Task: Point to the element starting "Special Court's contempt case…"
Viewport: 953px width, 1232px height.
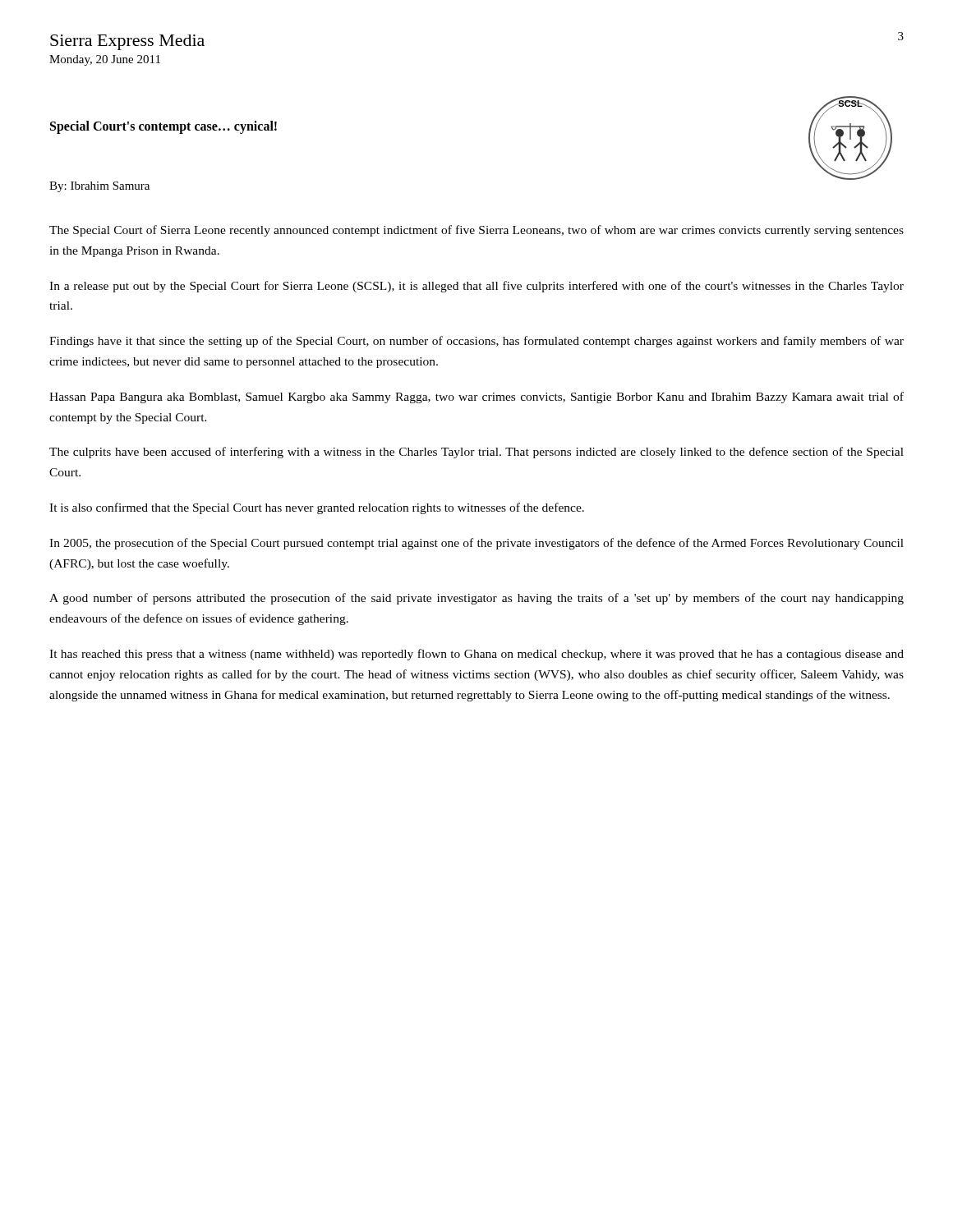Action: tap(164, 126)
